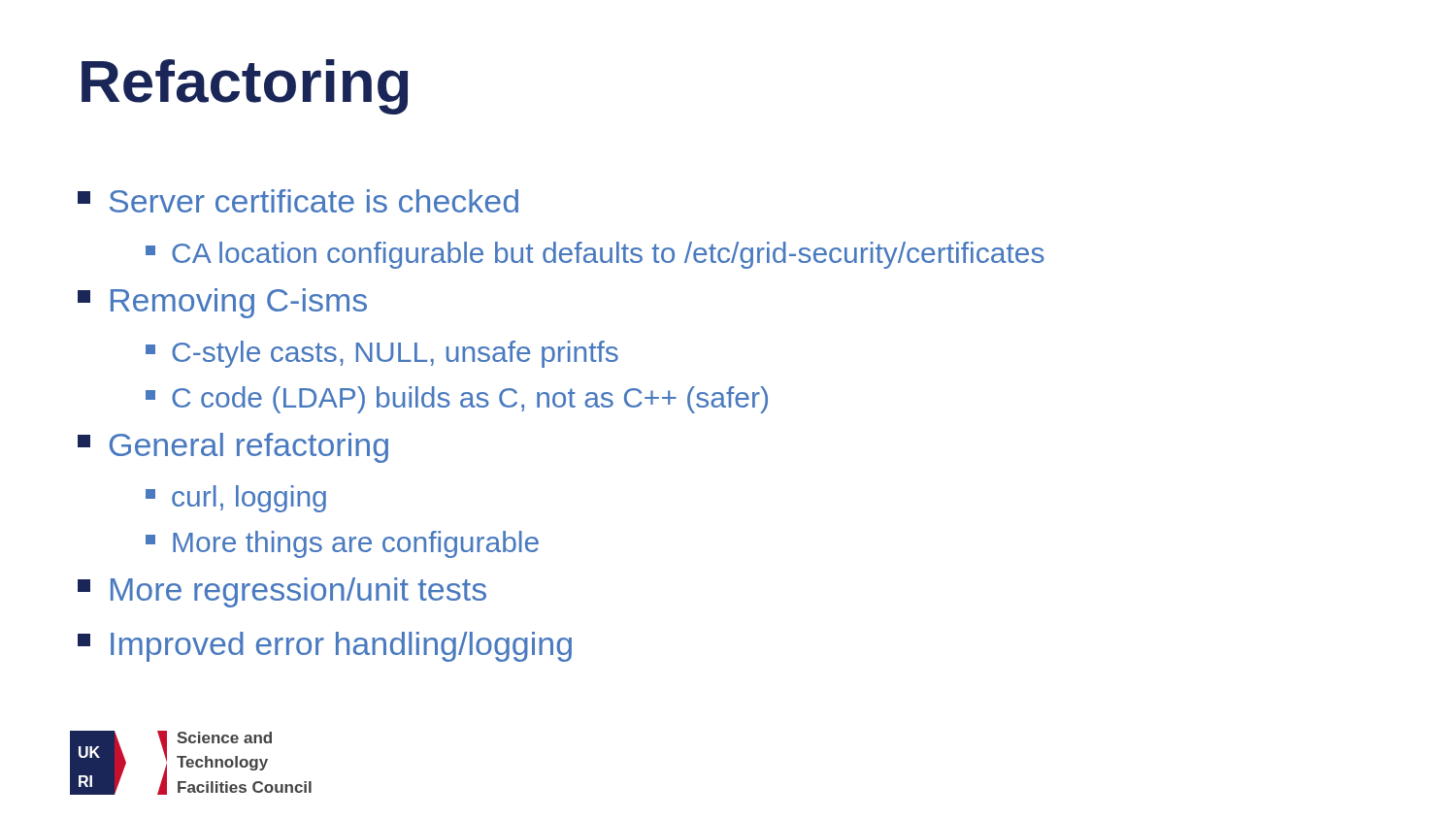Find "More things are configurable" on this page
Screen dimensions: 819x1456
pyautogui.click(x=343, y=542)
